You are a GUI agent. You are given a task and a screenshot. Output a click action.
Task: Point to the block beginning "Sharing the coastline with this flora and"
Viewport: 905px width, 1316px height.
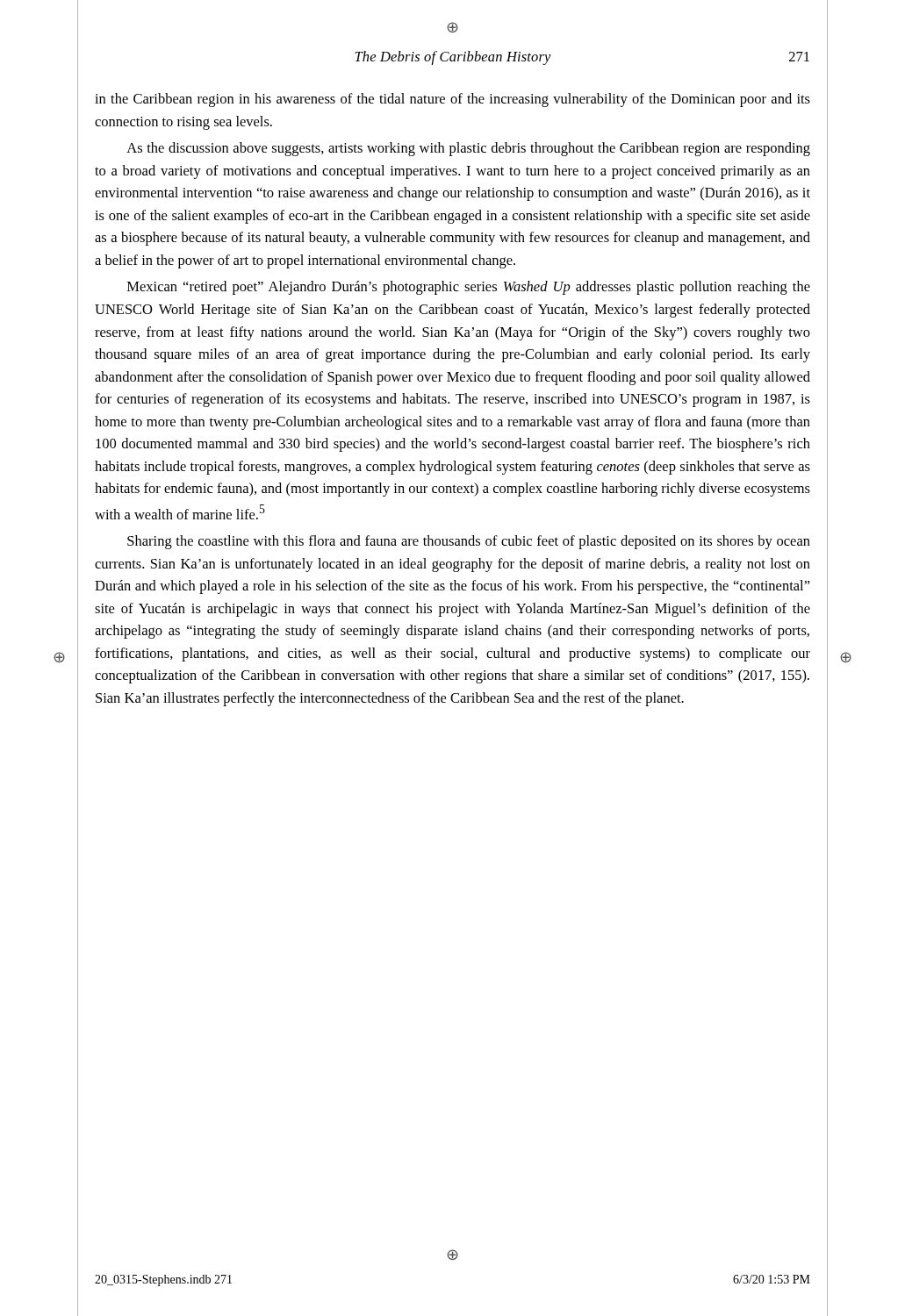pyautogui.click(x=452, y=620)
